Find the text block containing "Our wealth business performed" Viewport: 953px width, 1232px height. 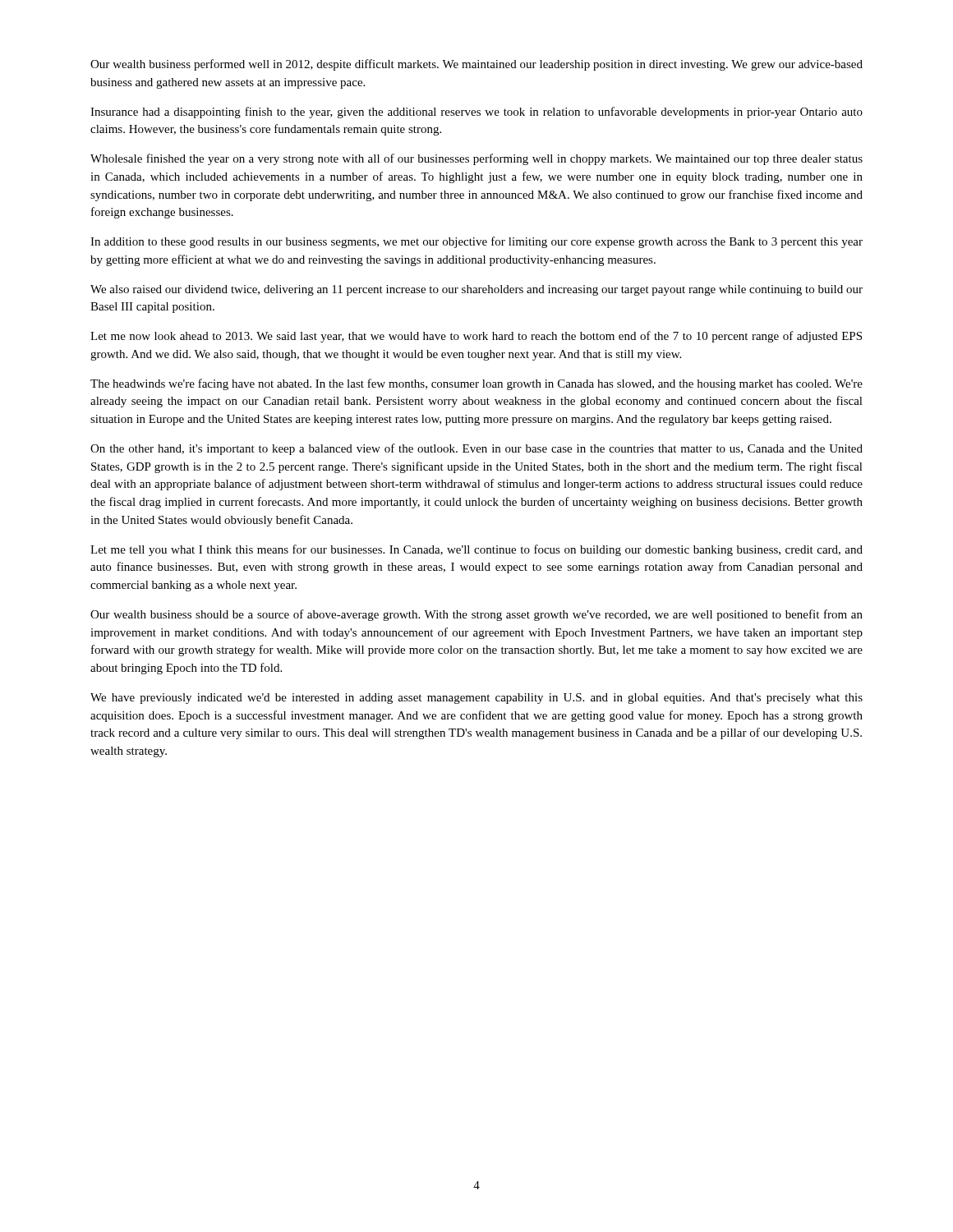[x=476, y=73]
